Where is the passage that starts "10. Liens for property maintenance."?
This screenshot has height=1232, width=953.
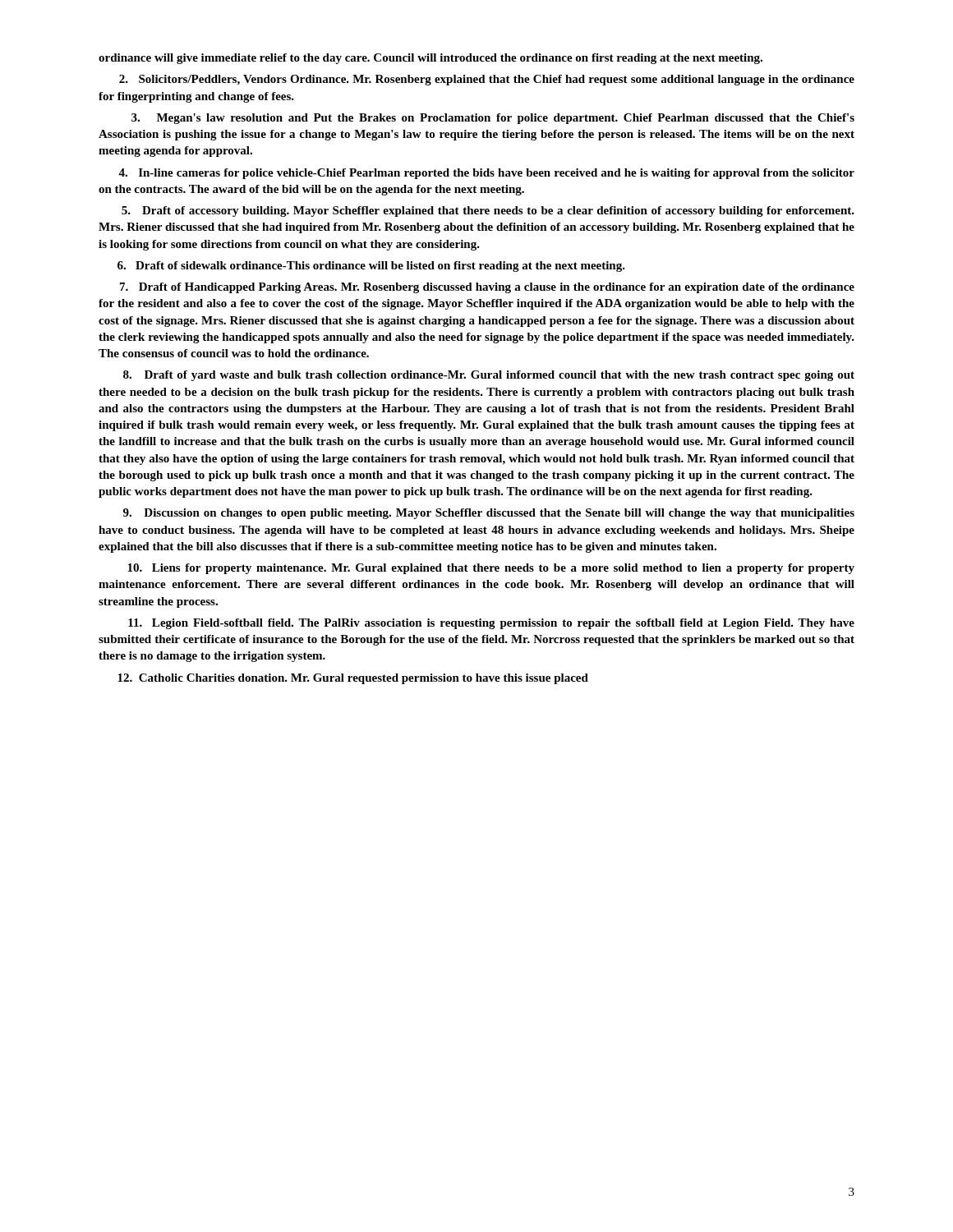476,584
